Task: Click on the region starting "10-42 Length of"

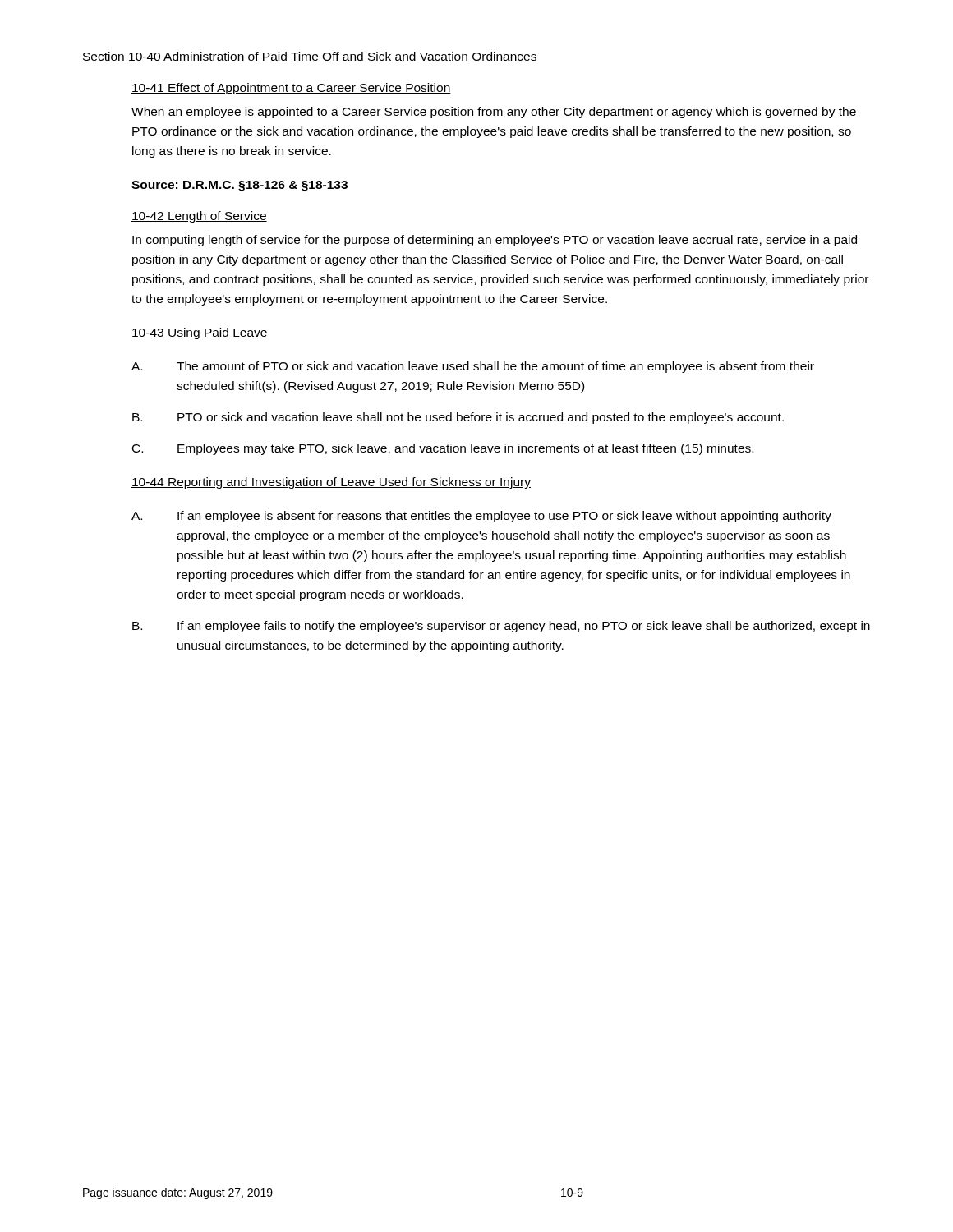Action: pos(199,216)
